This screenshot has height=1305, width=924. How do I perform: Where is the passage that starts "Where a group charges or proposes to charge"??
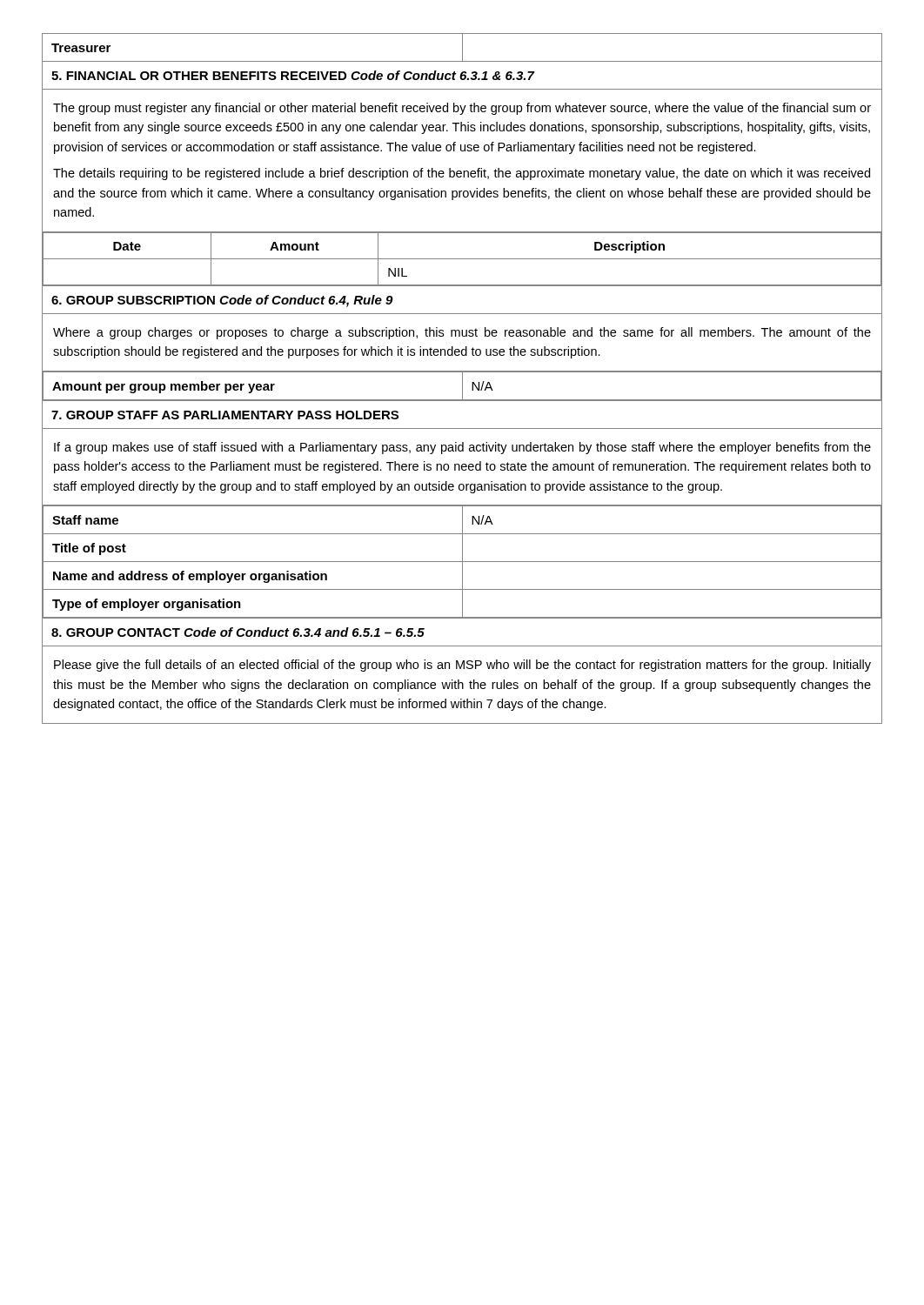[462, 342]
